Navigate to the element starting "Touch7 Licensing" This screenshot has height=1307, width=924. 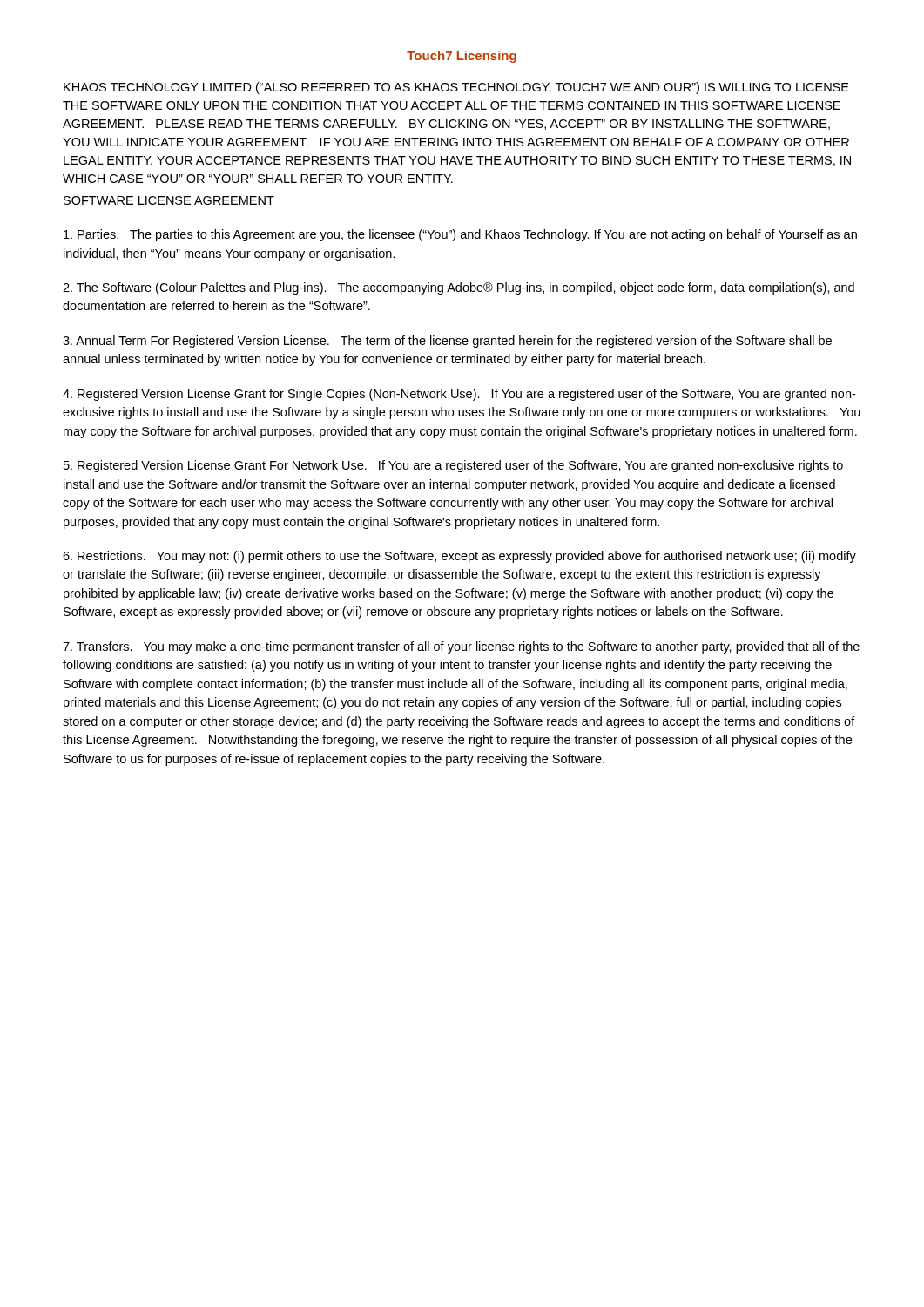click(462, 55)
